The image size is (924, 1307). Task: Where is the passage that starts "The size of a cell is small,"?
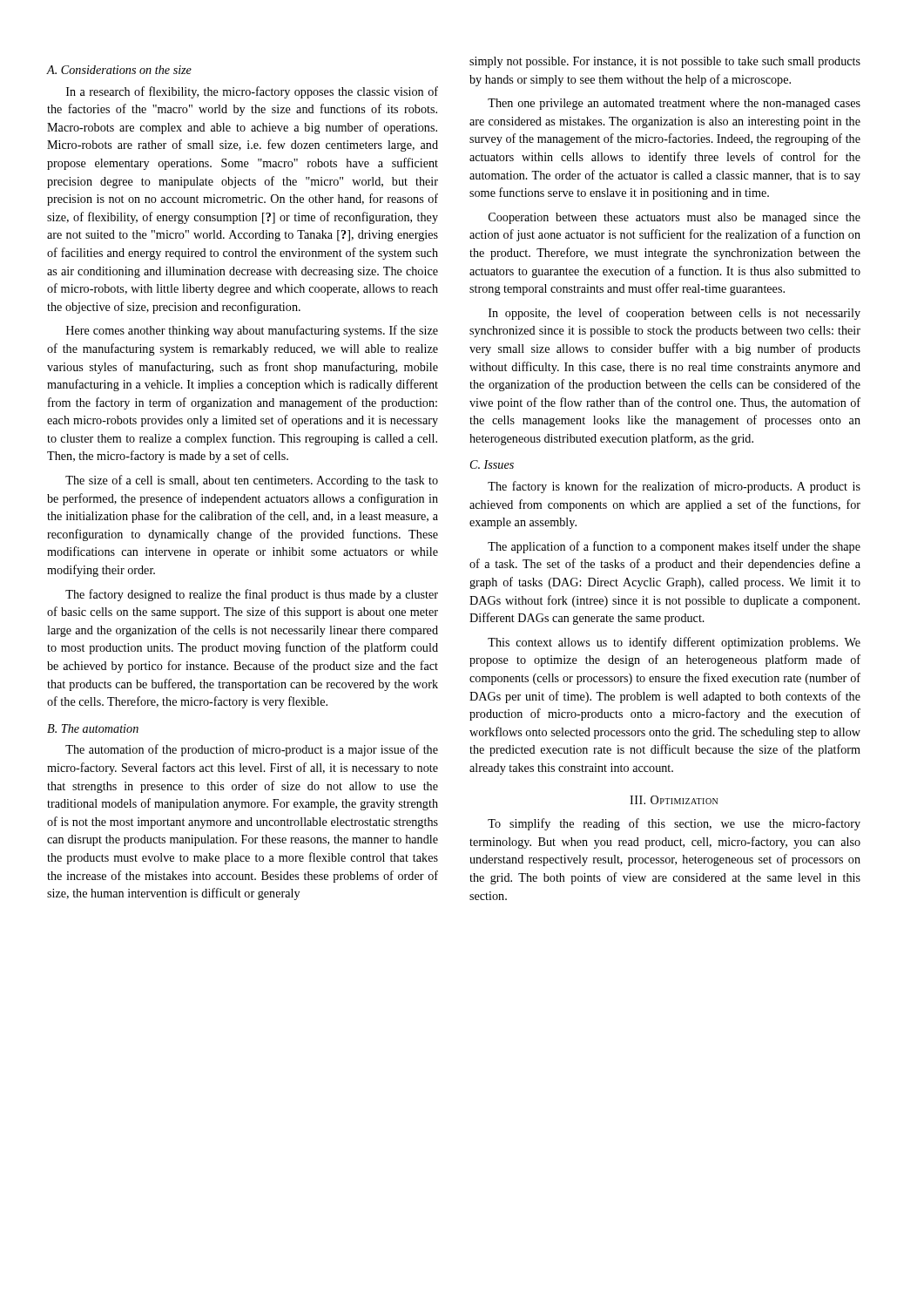tap(243, 525)
